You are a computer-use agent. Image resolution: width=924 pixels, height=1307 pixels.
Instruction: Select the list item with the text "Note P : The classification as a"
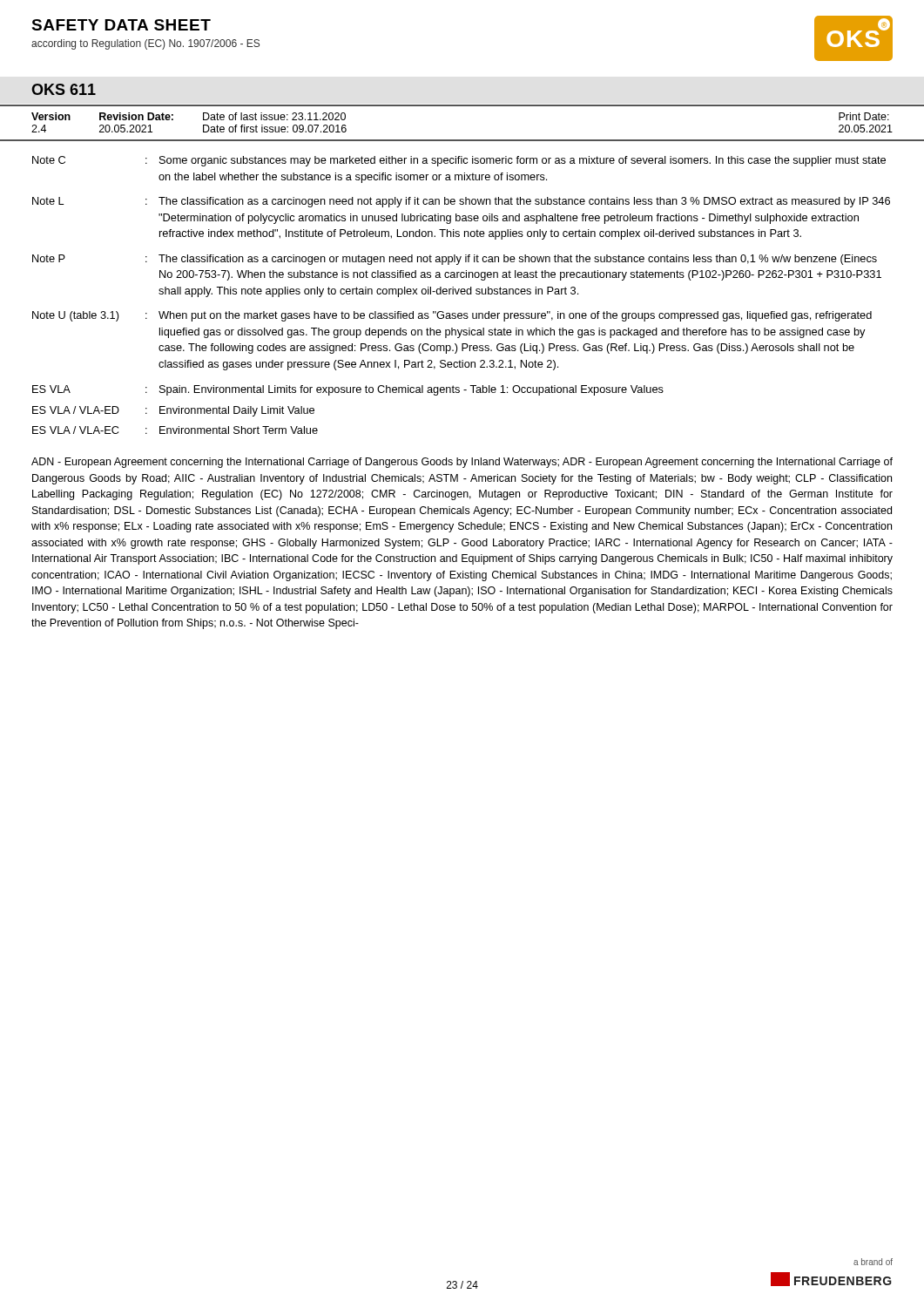click(462, 275)
